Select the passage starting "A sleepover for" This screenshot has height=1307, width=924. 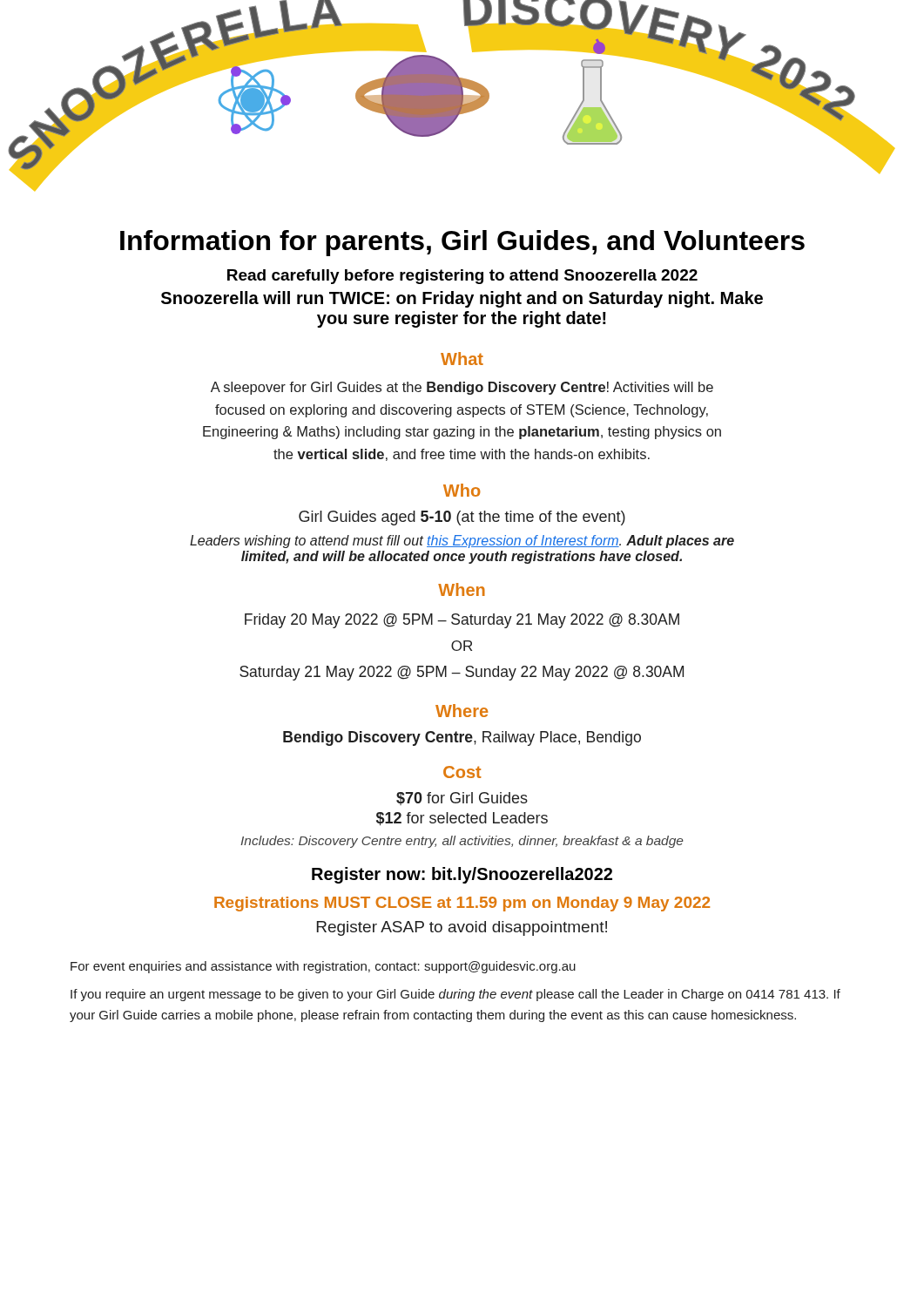click(462, 421)
